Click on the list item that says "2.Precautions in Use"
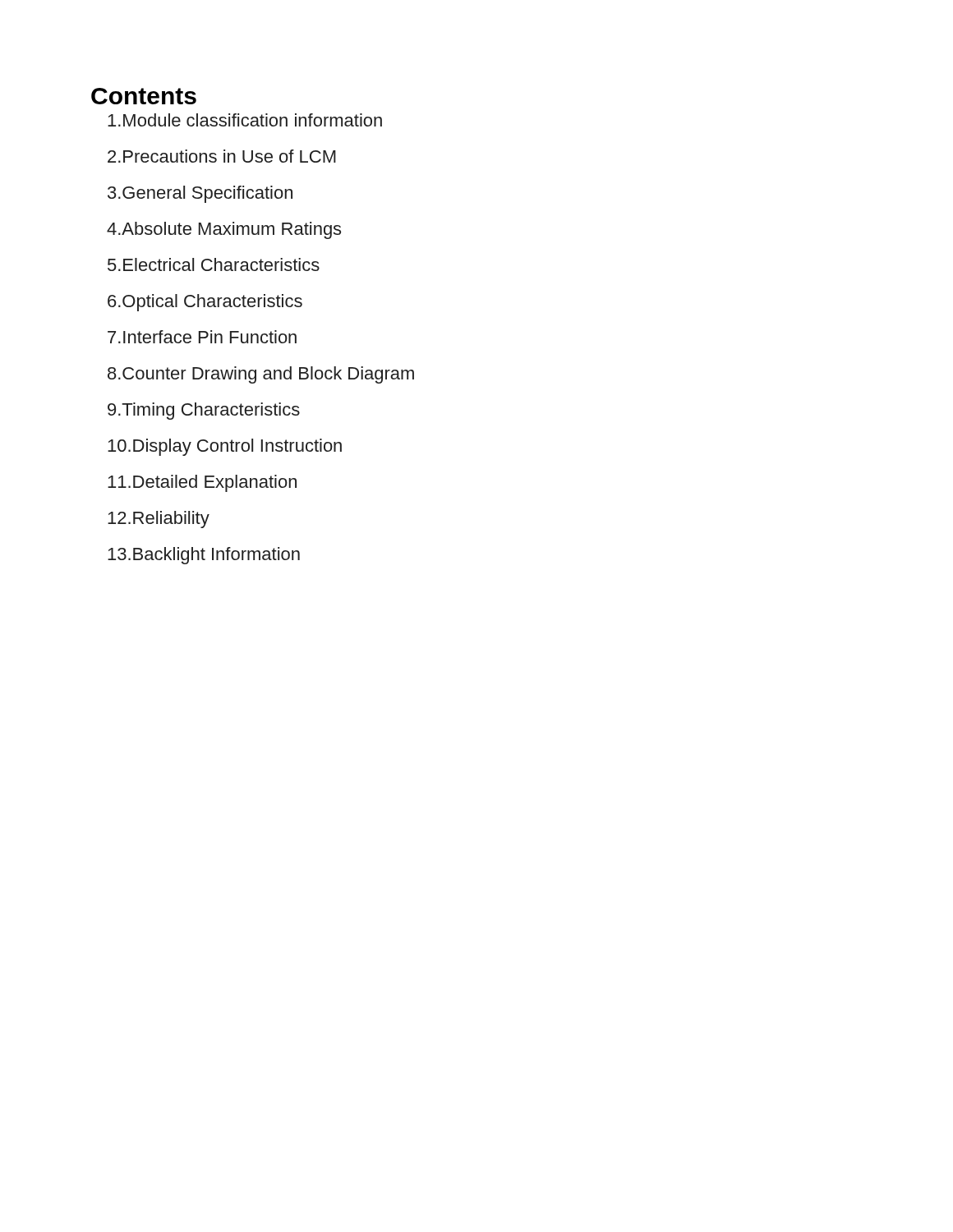The image size is (953, 1232). pyautogui.click(x=222, y=156)
